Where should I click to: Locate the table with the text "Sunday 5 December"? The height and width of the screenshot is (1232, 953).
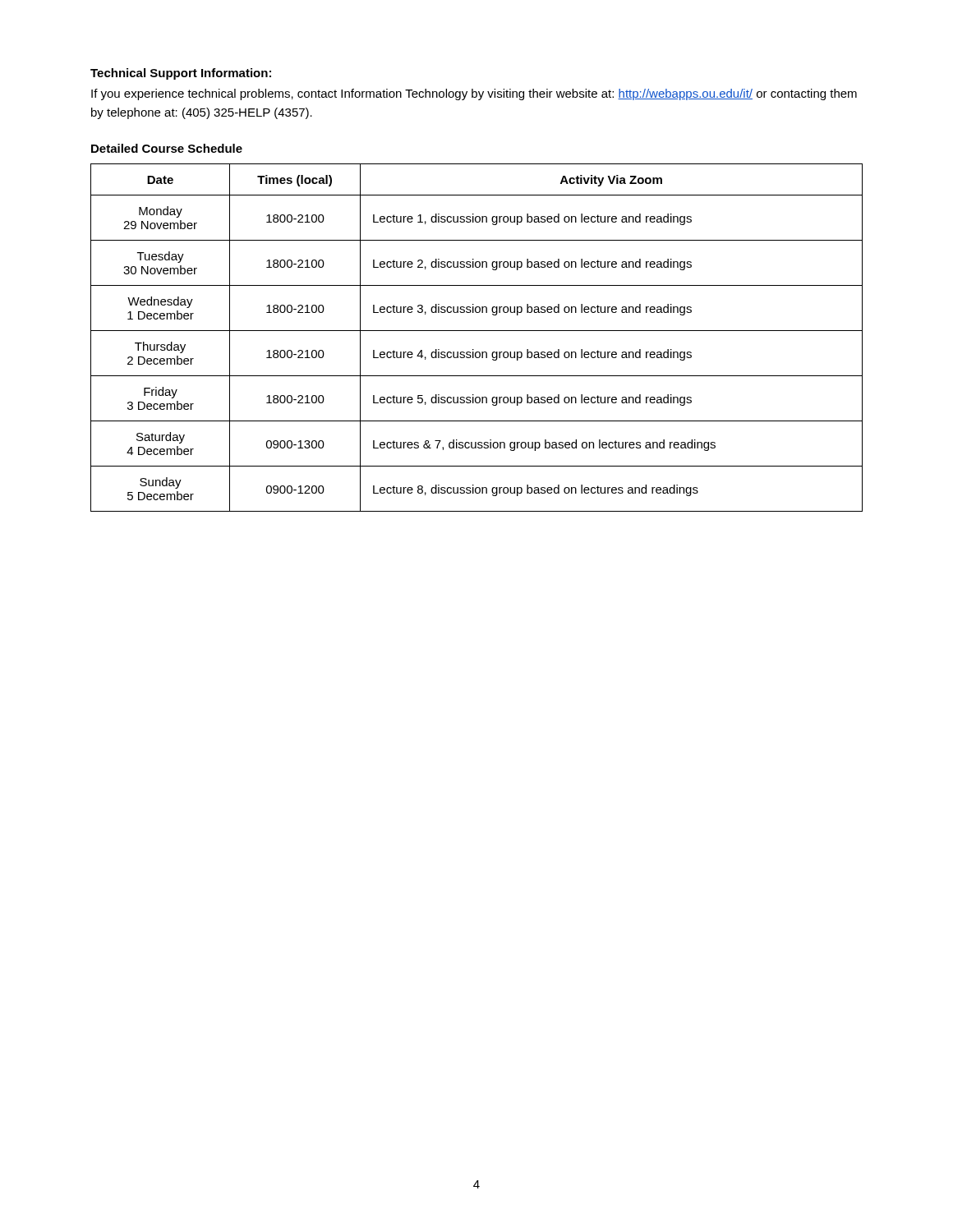(x=476, y=338)
